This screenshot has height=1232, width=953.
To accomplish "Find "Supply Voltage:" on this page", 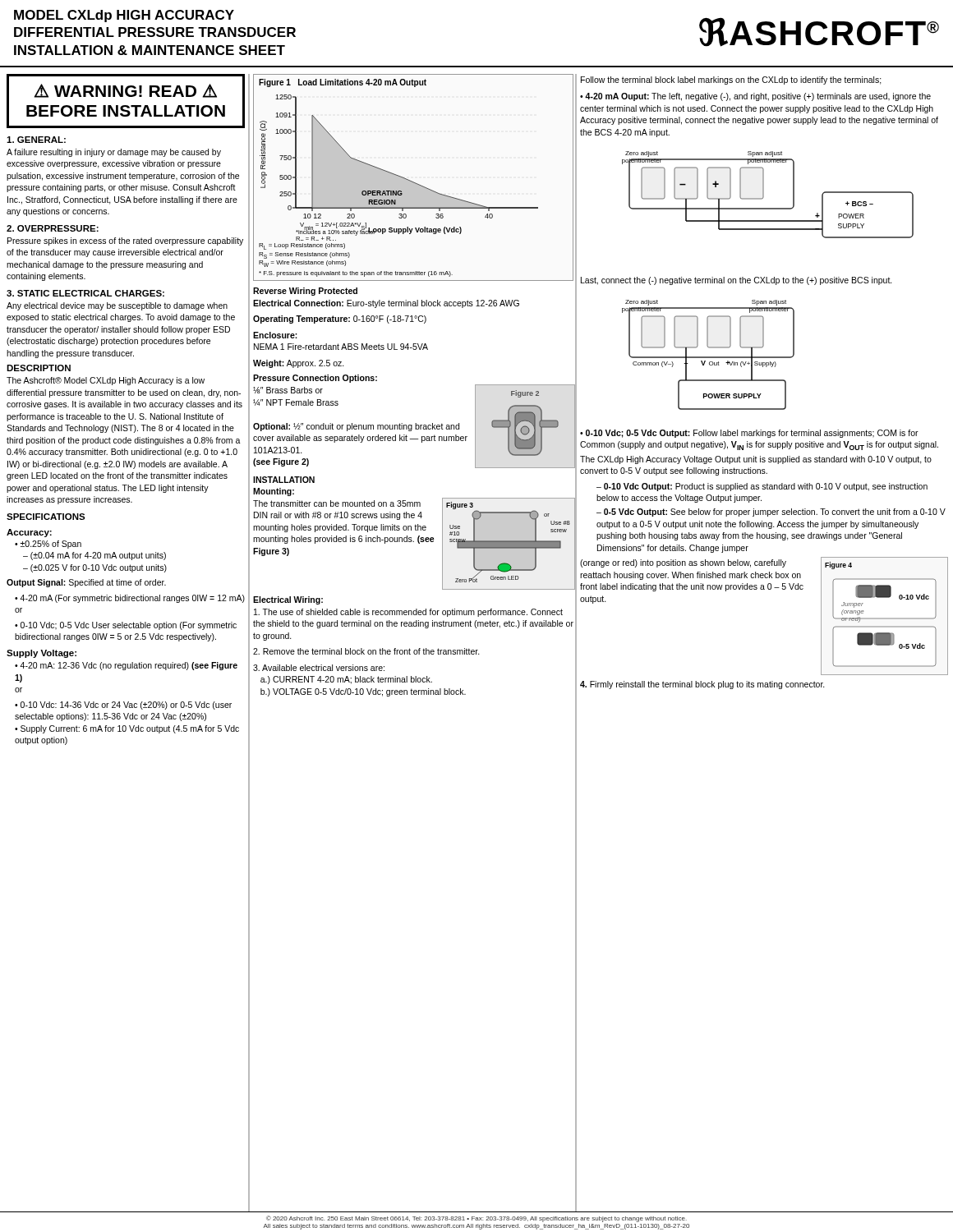I will [x=42, y=653].
